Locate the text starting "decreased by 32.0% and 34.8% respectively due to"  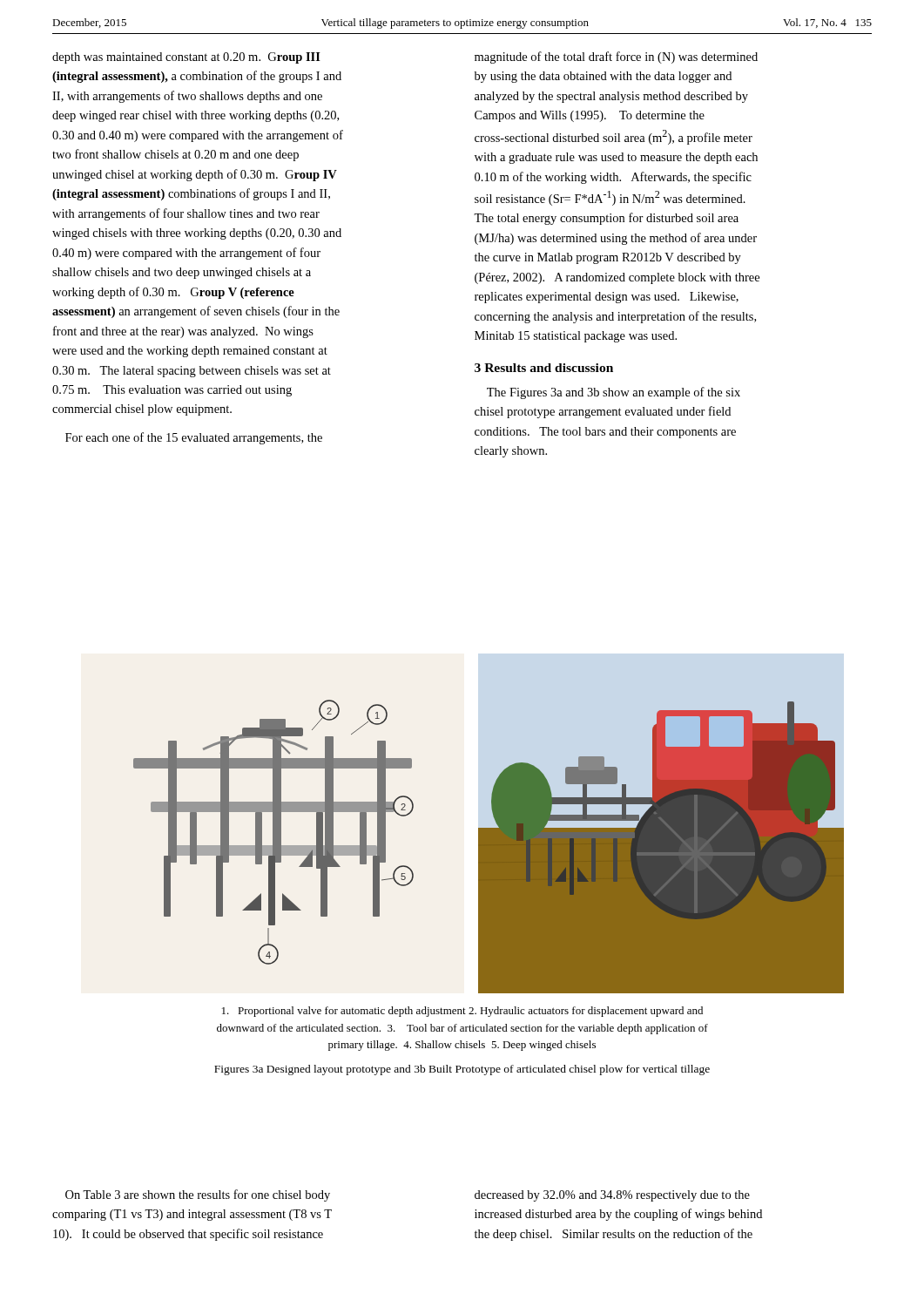673,1214
